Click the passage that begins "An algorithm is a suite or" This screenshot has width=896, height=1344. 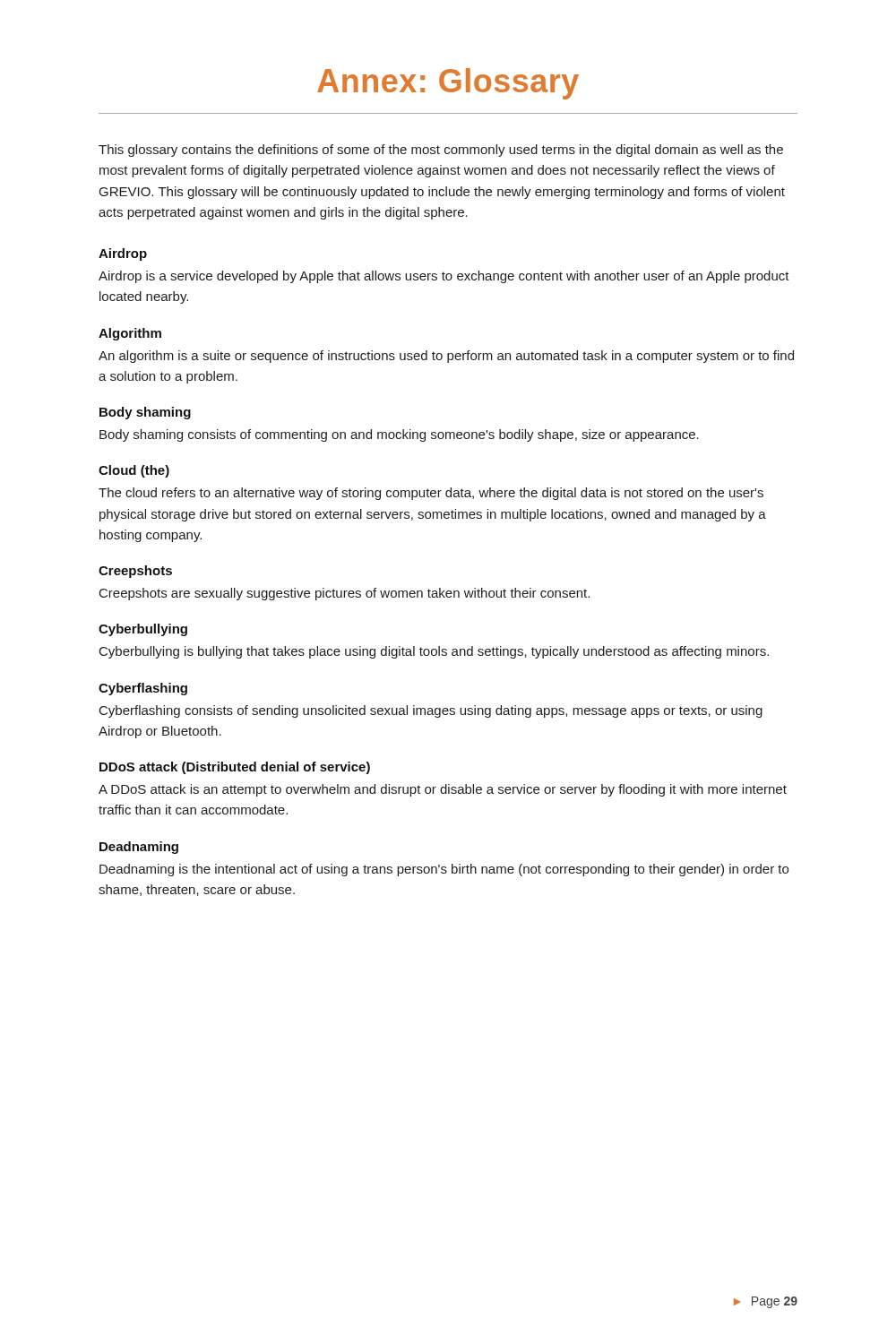click(x=447, y=365)
